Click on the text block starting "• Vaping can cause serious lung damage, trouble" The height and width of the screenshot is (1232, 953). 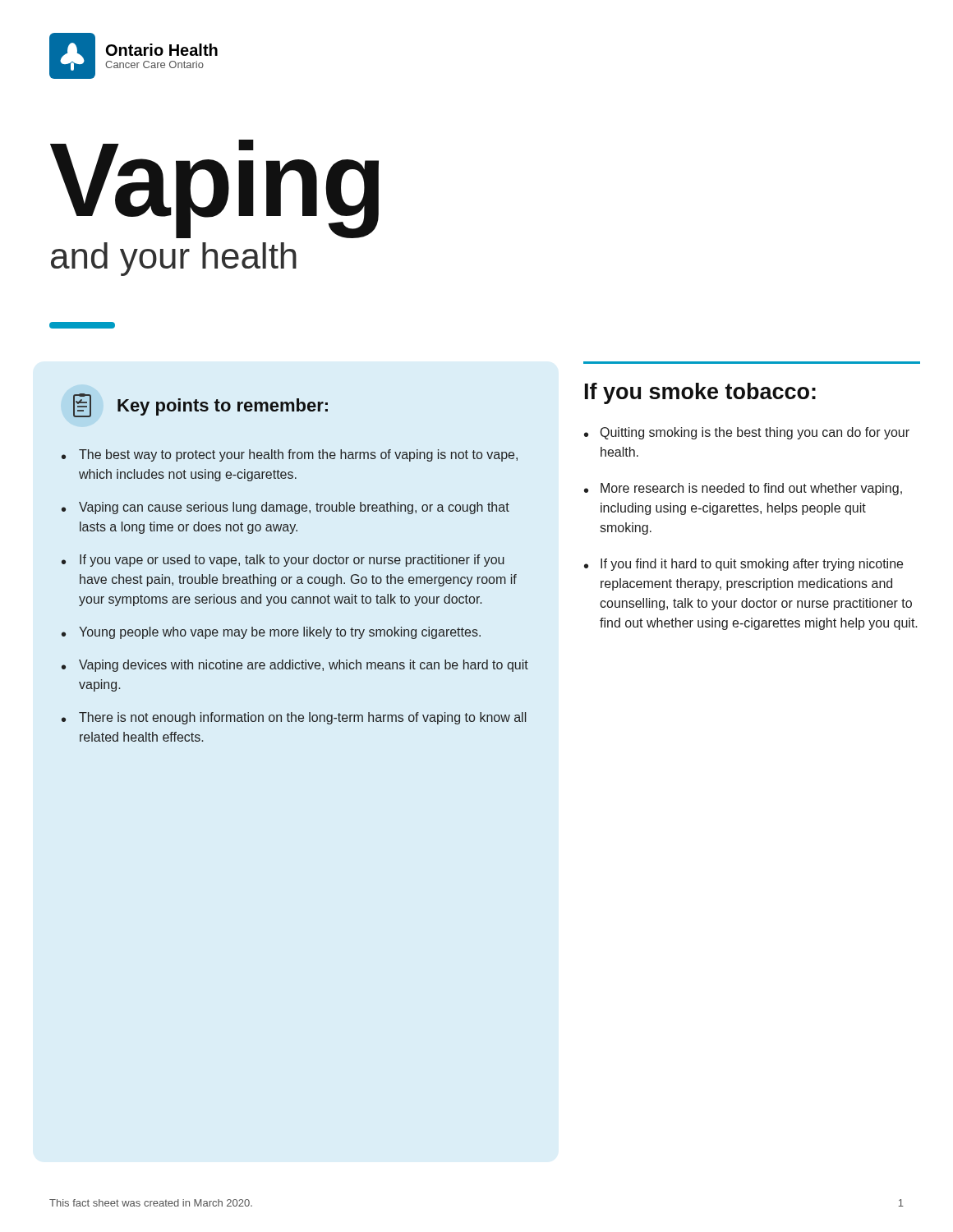pyautogui.click(x=285, y=516)
